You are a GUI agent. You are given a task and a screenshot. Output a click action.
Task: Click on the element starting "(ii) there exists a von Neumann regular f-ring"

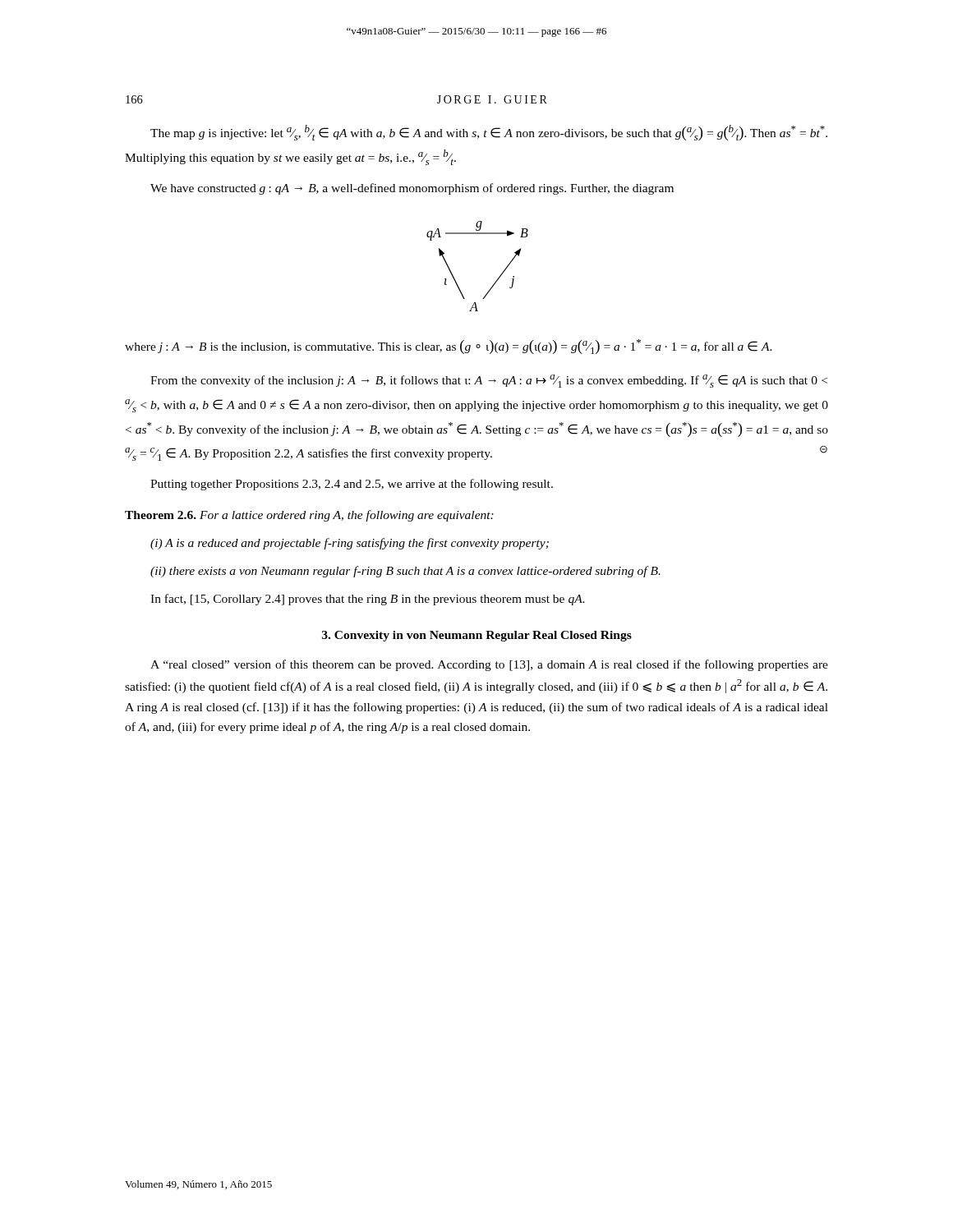click(x=489, y=571)
